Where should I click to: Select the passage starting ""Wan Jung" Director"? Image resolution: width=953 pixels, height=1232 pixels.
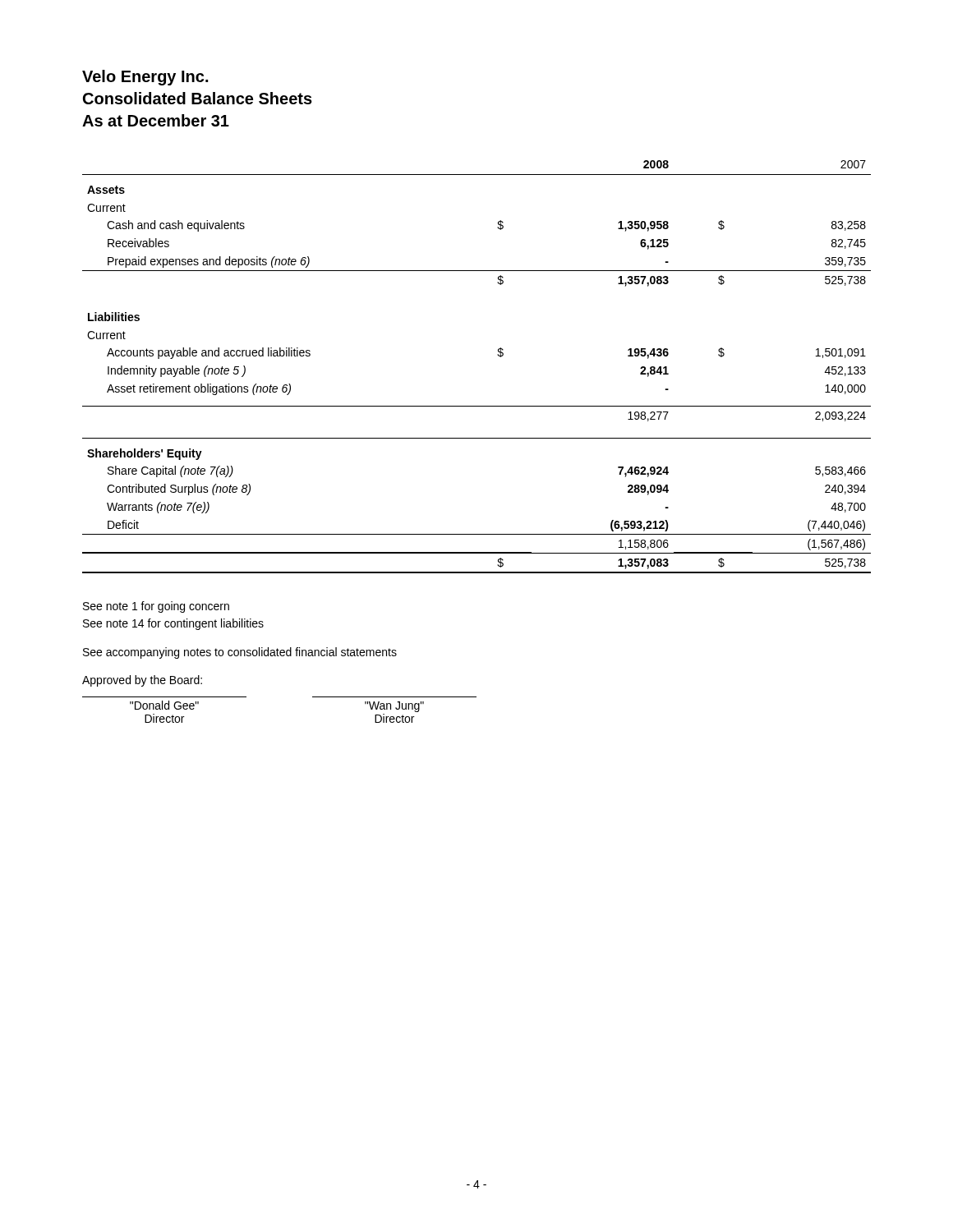point(394,711)
